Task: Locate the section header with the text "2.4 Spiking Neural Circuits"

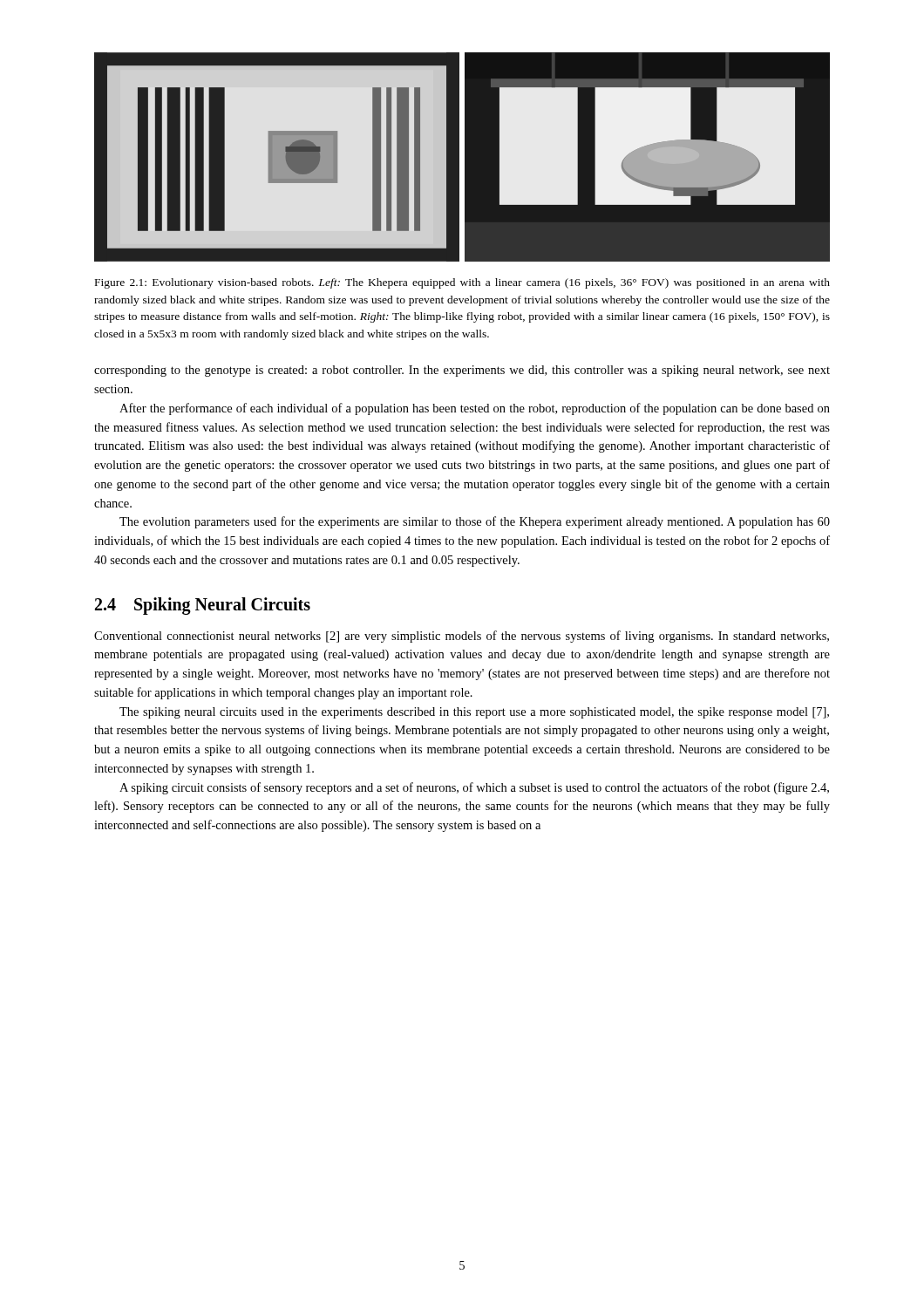Action: [202, 604]
